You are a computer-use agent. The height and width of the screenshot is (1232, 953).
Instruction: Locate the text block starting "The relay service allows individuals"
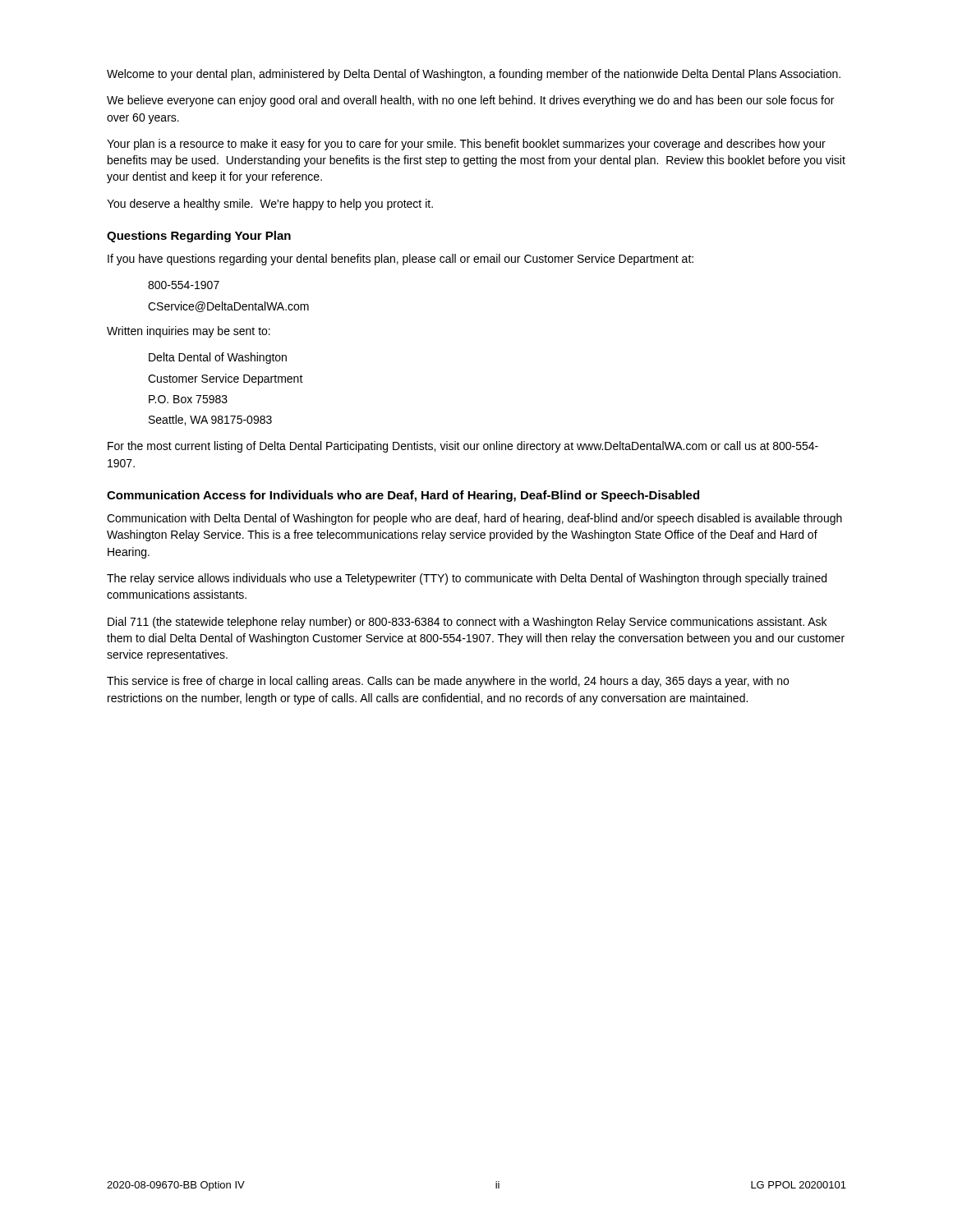click(467, 587)
